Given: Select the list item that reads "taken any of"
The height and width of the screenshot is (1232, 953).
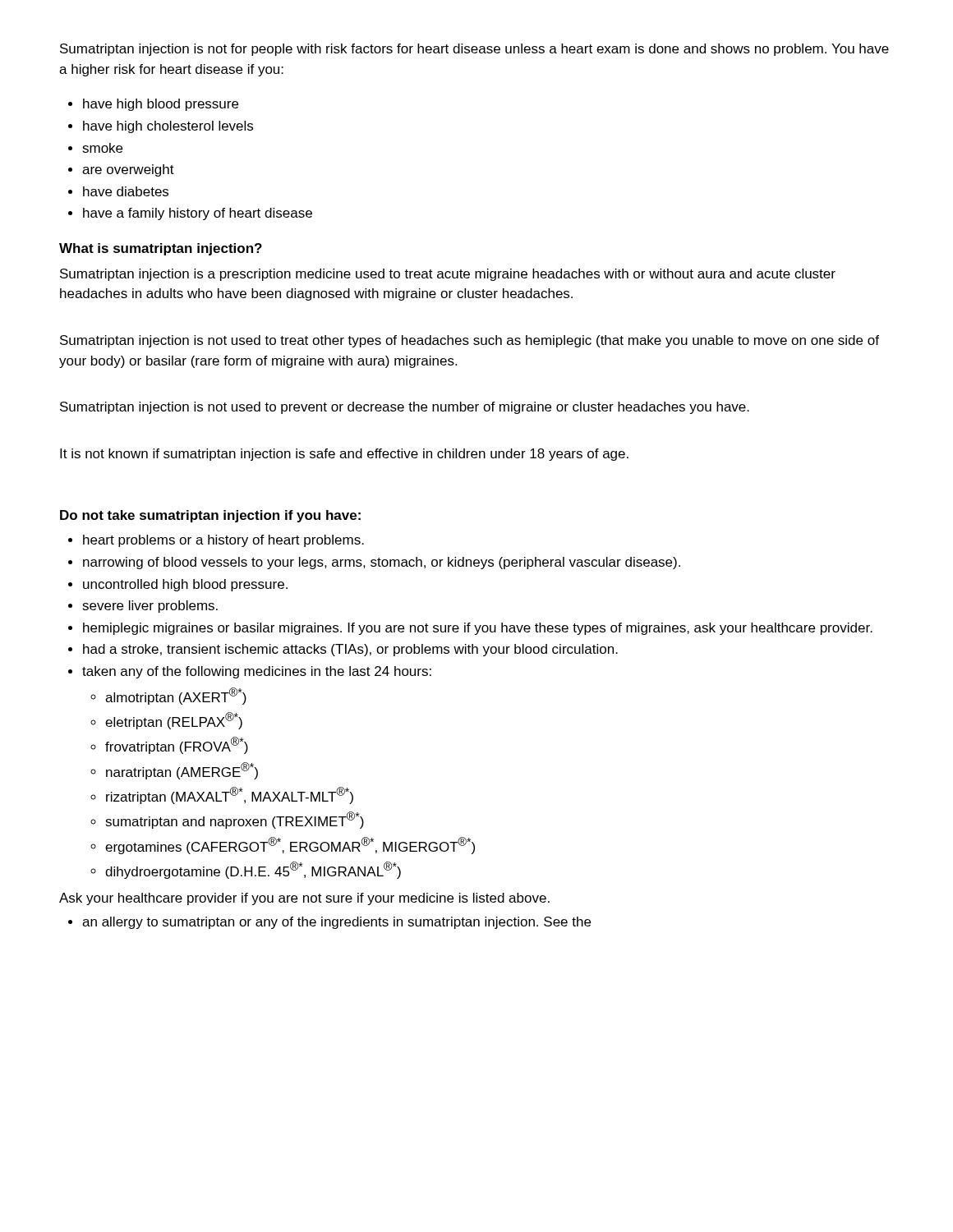Looking at the screenshot, I should (x=257, y=672).
